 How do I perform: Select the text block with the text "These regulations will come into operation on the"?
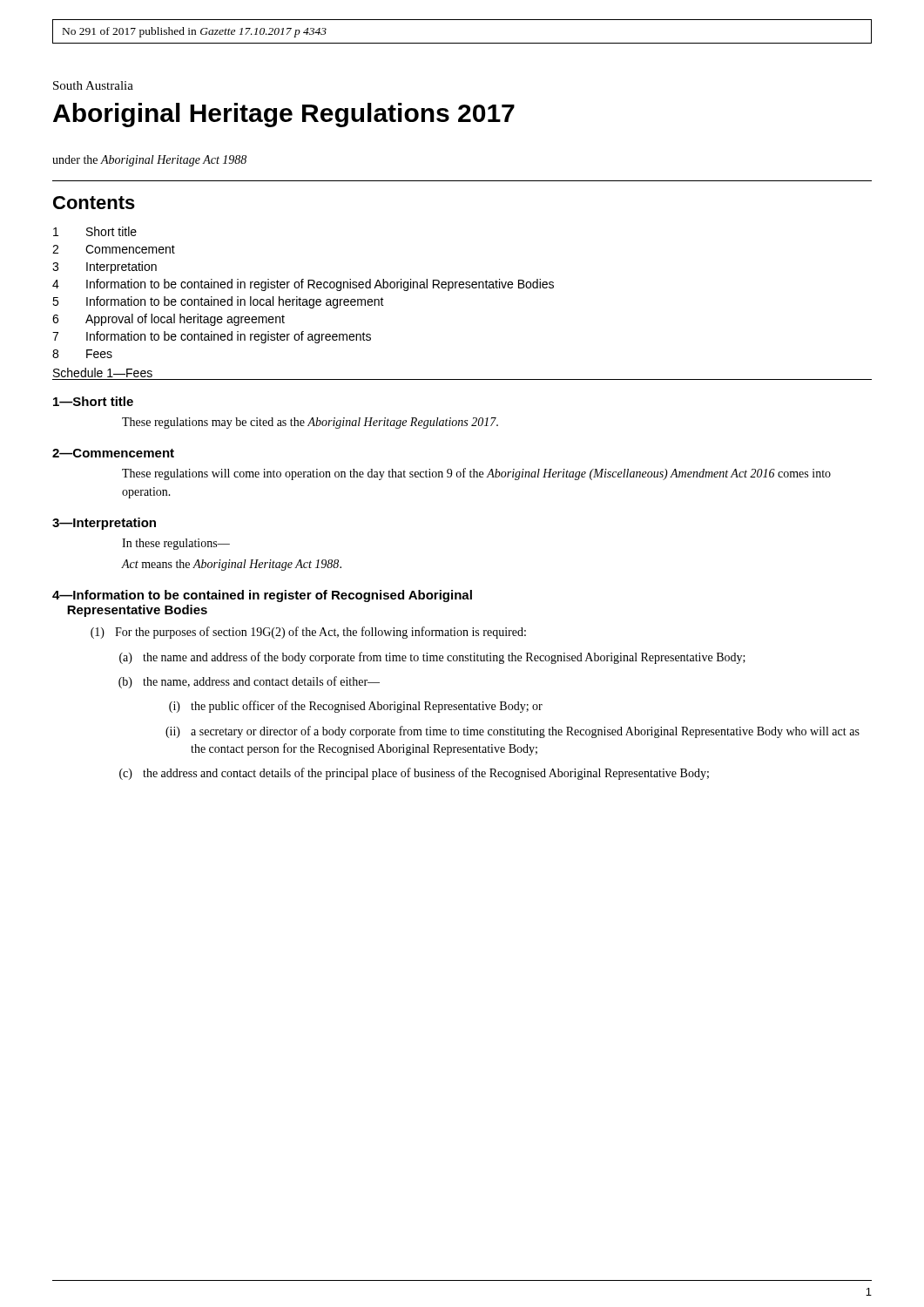[x=476, y=483]
